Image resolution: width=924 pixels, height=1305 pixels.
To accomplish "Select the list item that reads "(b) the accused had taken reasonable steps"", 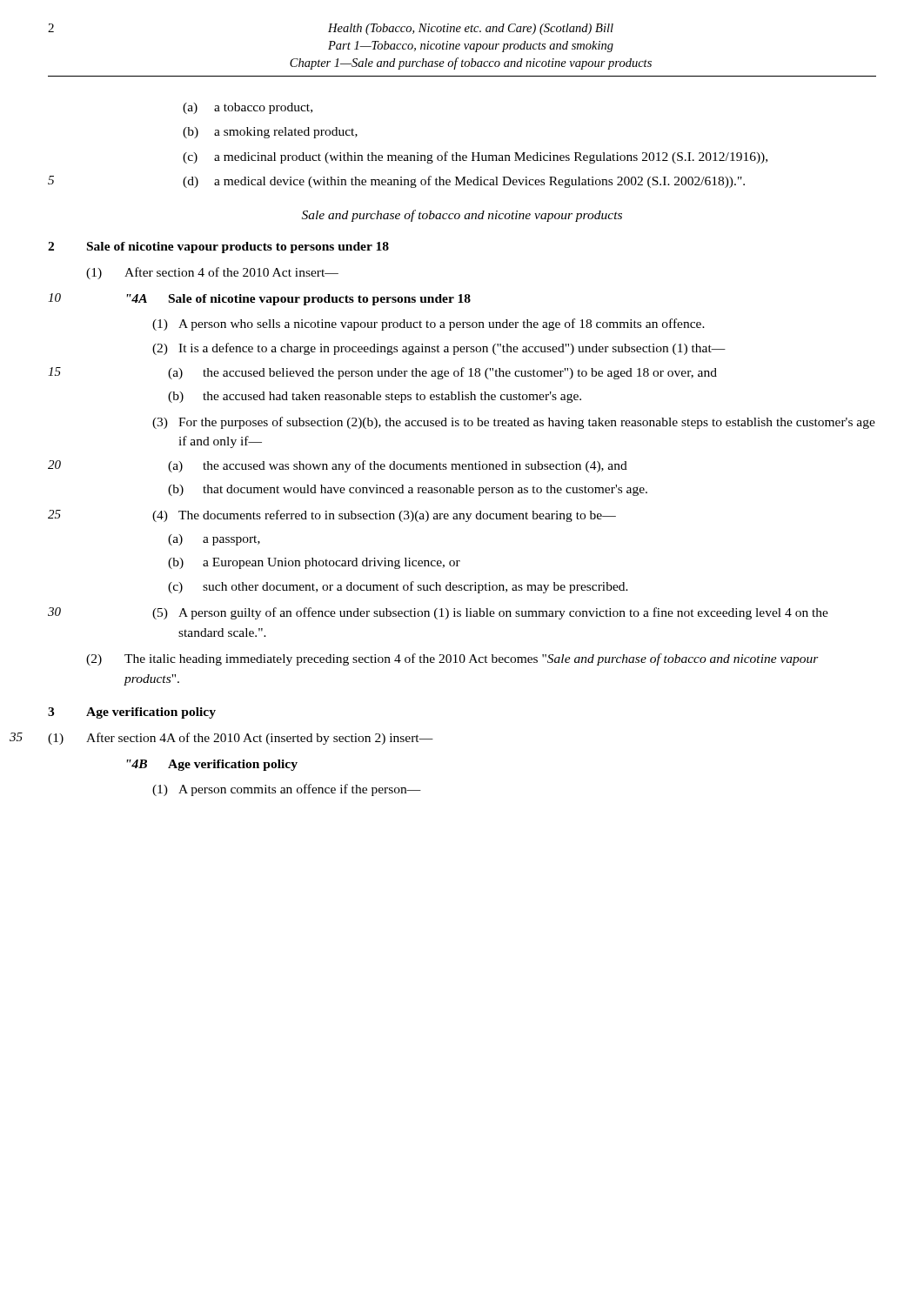I will point(522,396).
